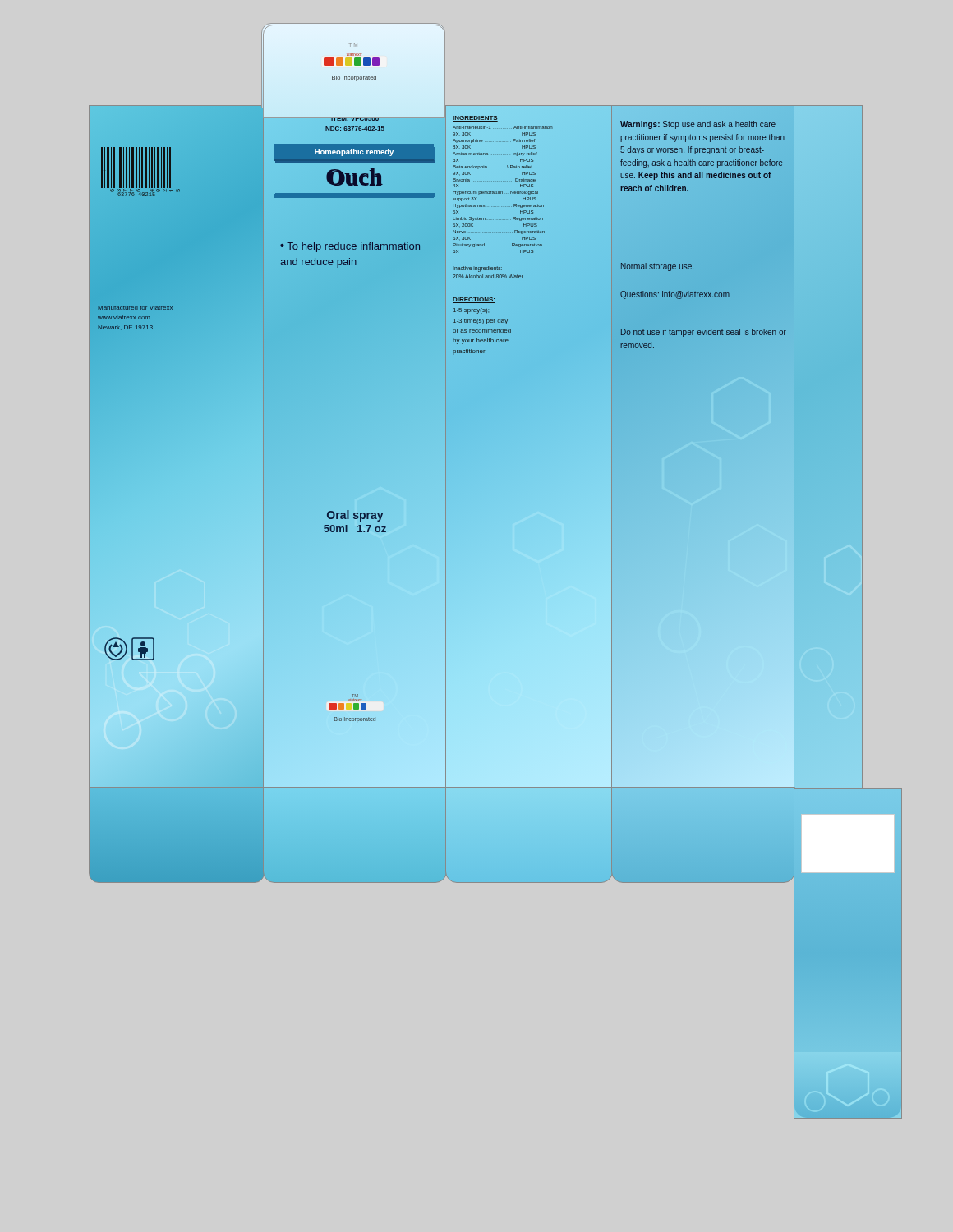Image resolution: width=953 pixels, height=1232 pixels.
Task: Click on the text with the text "Homeopathic remedy"
Action: 354,152
